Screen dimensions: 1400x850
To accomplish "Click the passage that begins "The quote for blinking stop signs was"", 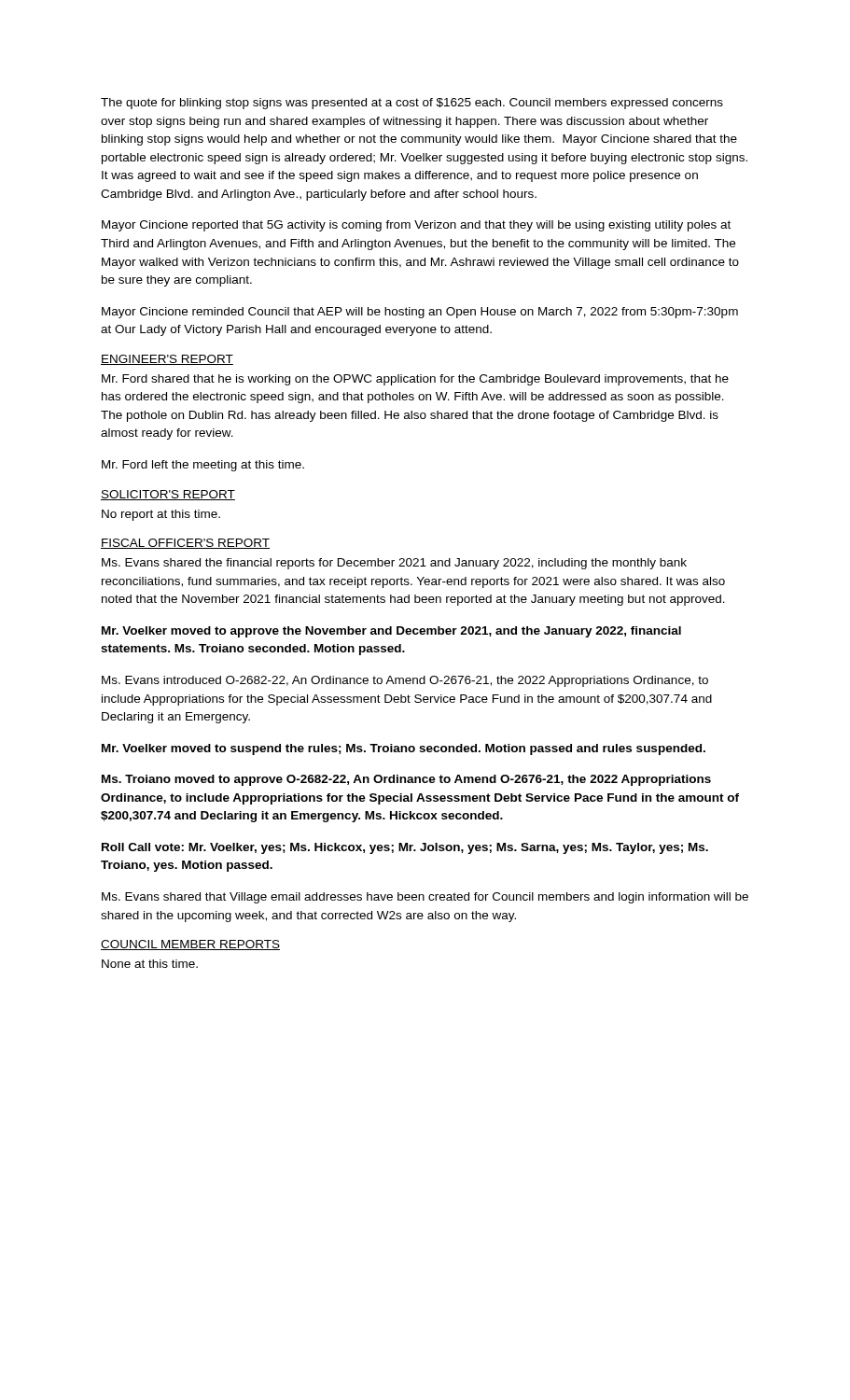I will (425, 148).
